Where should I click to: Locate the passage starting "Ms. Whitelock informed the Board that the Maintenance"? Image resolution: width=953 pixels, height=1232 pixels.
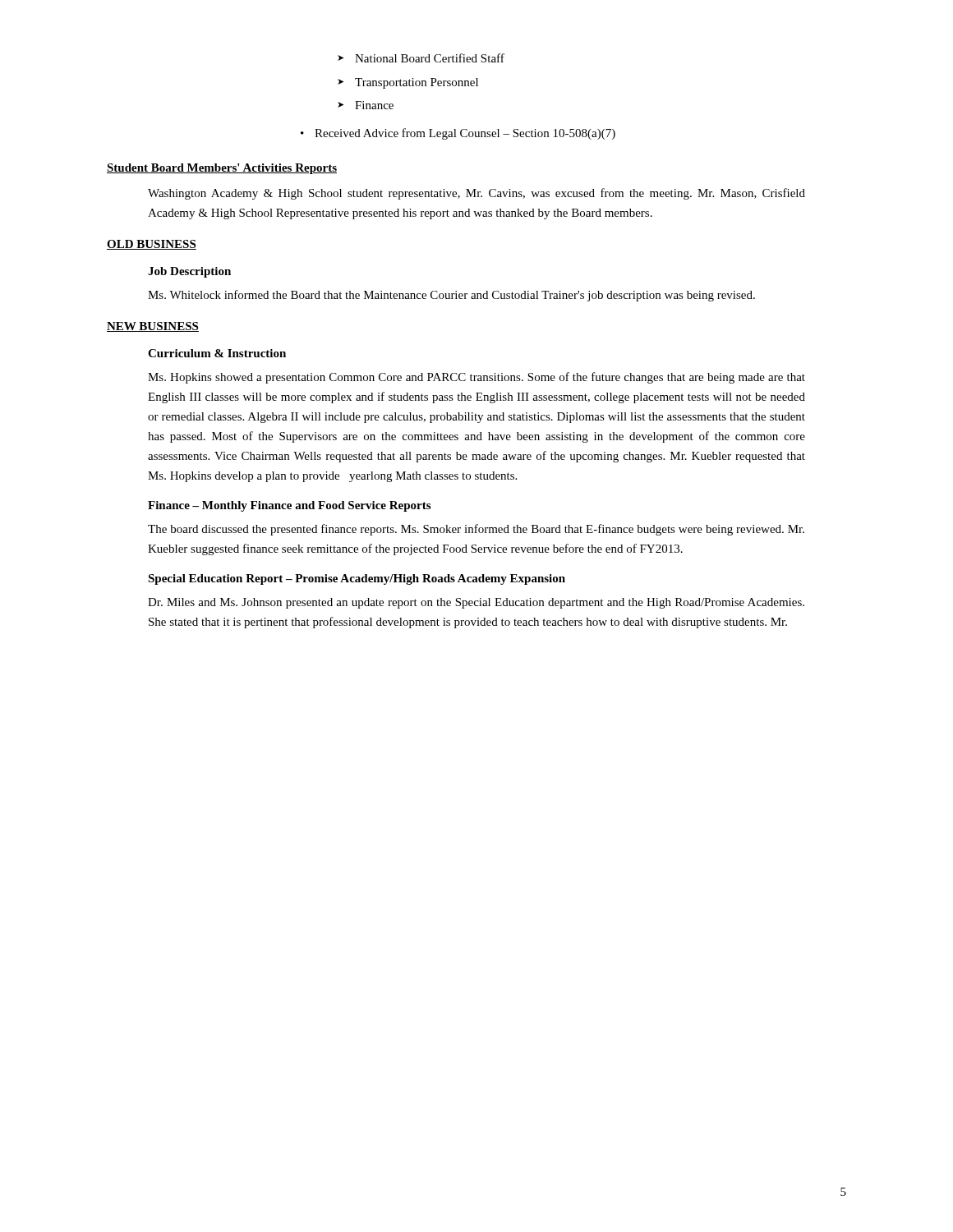point(452,294)
